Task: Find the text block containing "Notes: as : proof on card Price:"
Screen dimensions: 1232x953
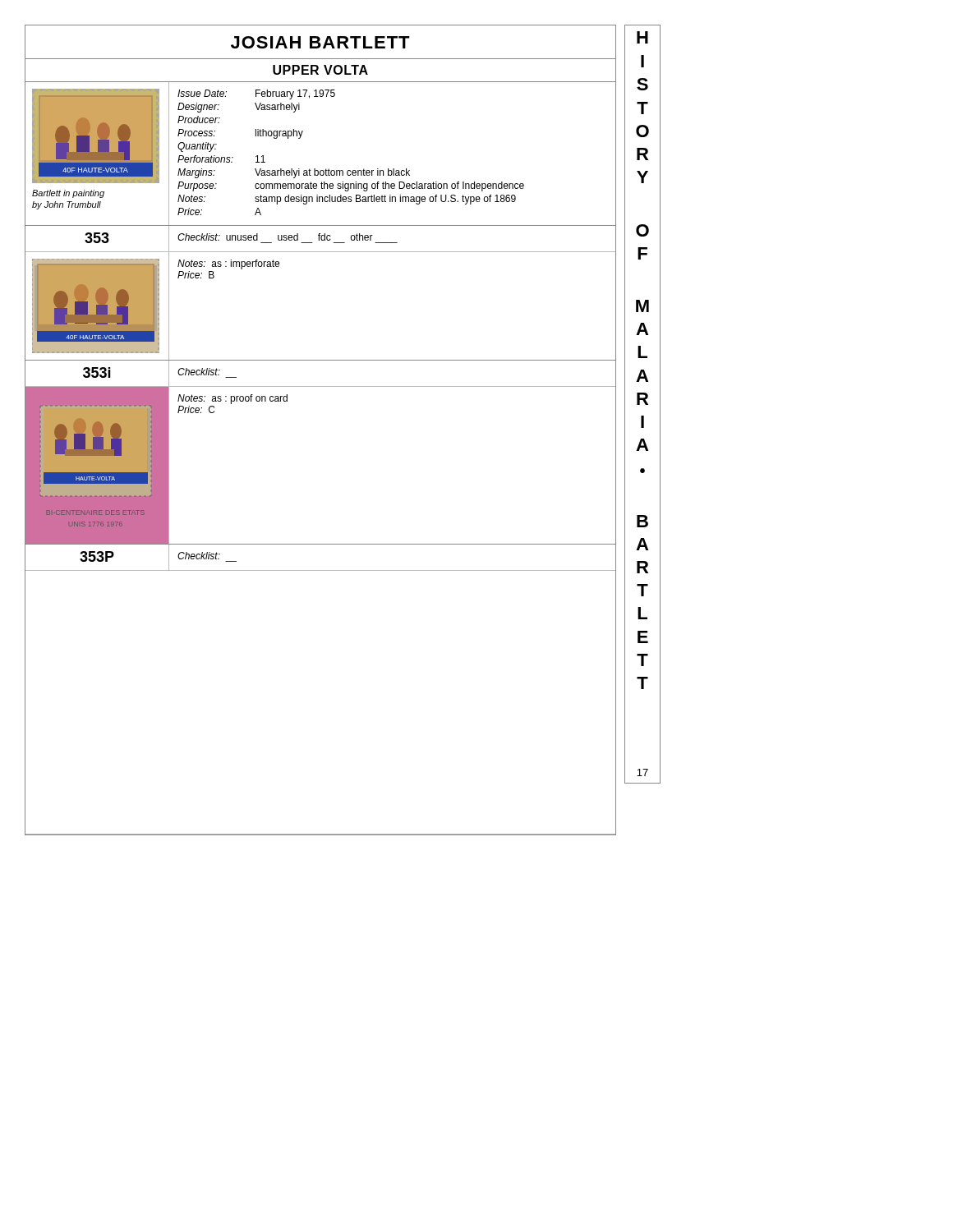Action: [233, 404]
